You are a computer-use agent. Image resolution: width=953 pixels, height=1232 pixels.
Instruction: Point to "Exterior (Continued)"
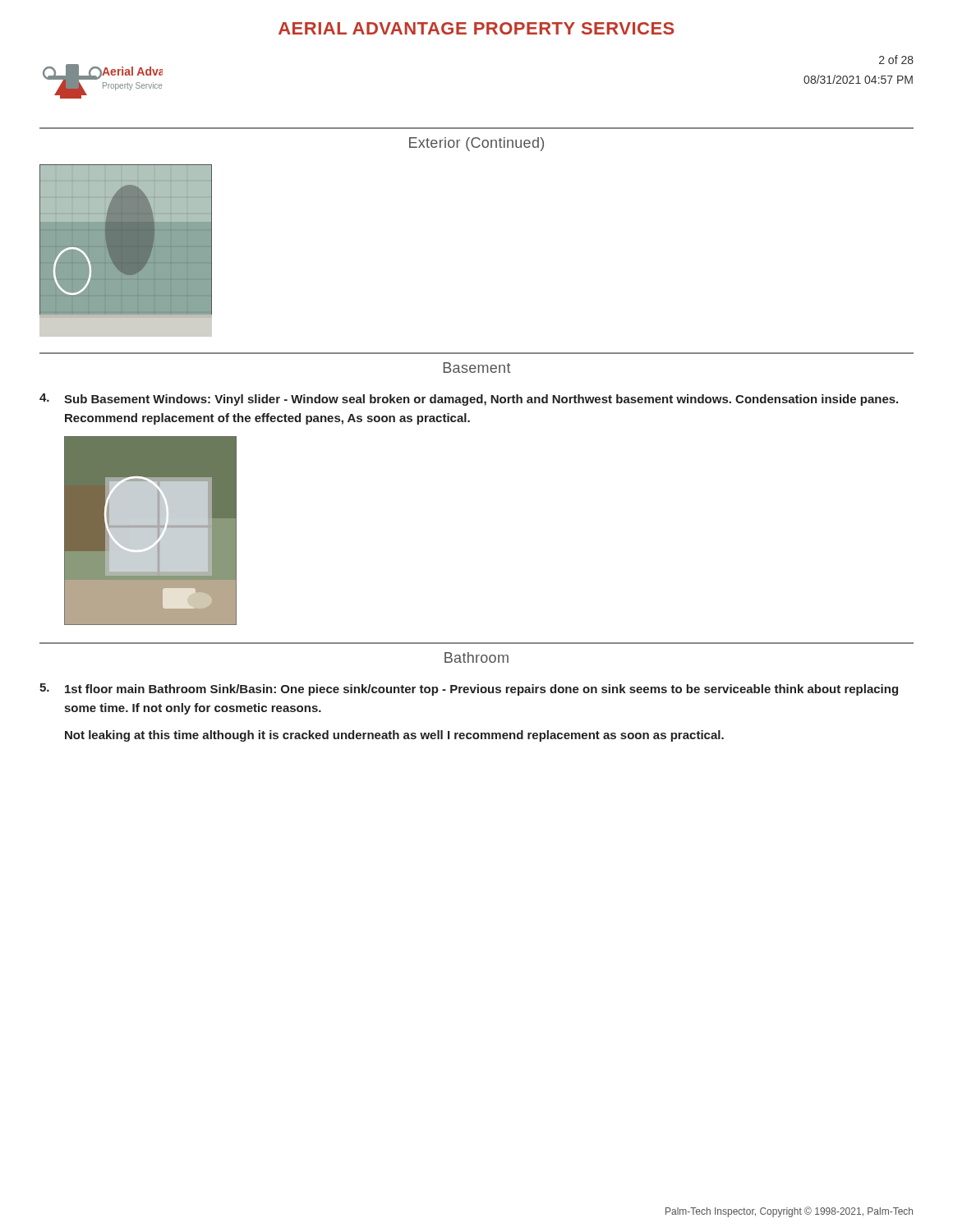click(476, 143)
